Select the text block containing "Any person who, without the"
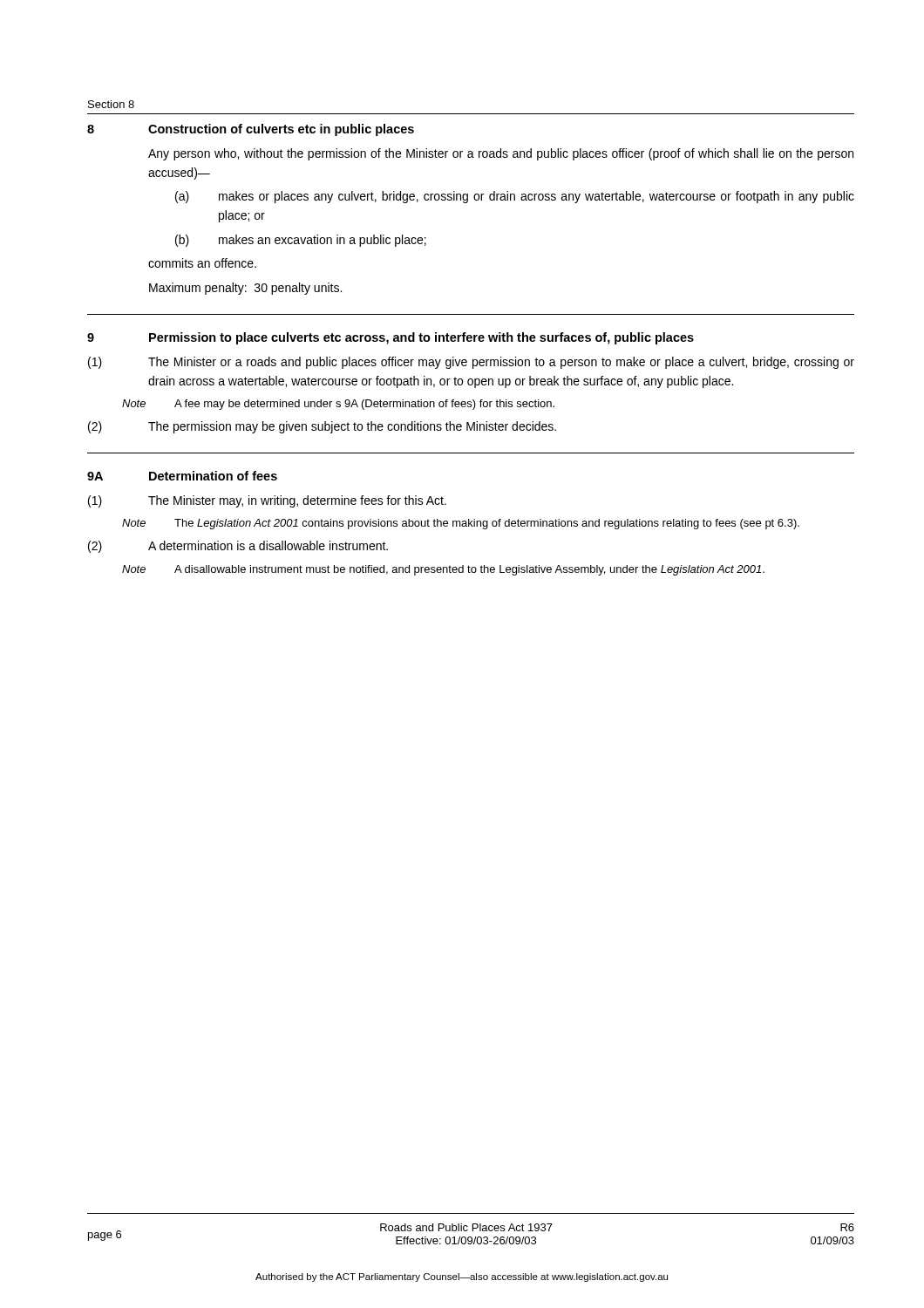 (501, 163)
